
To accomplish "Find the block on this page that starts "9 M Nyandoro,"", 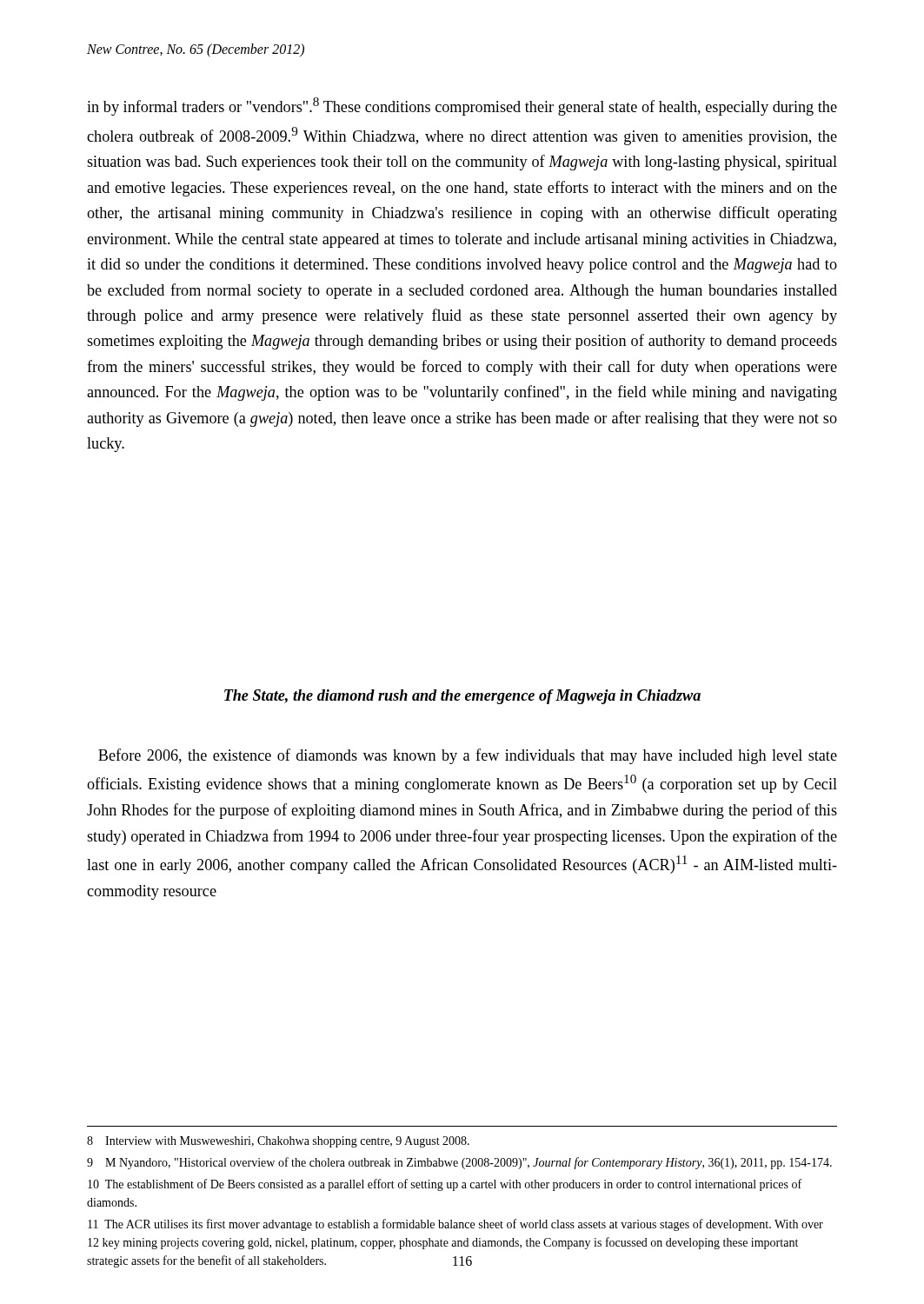I will coord(460,1163).
